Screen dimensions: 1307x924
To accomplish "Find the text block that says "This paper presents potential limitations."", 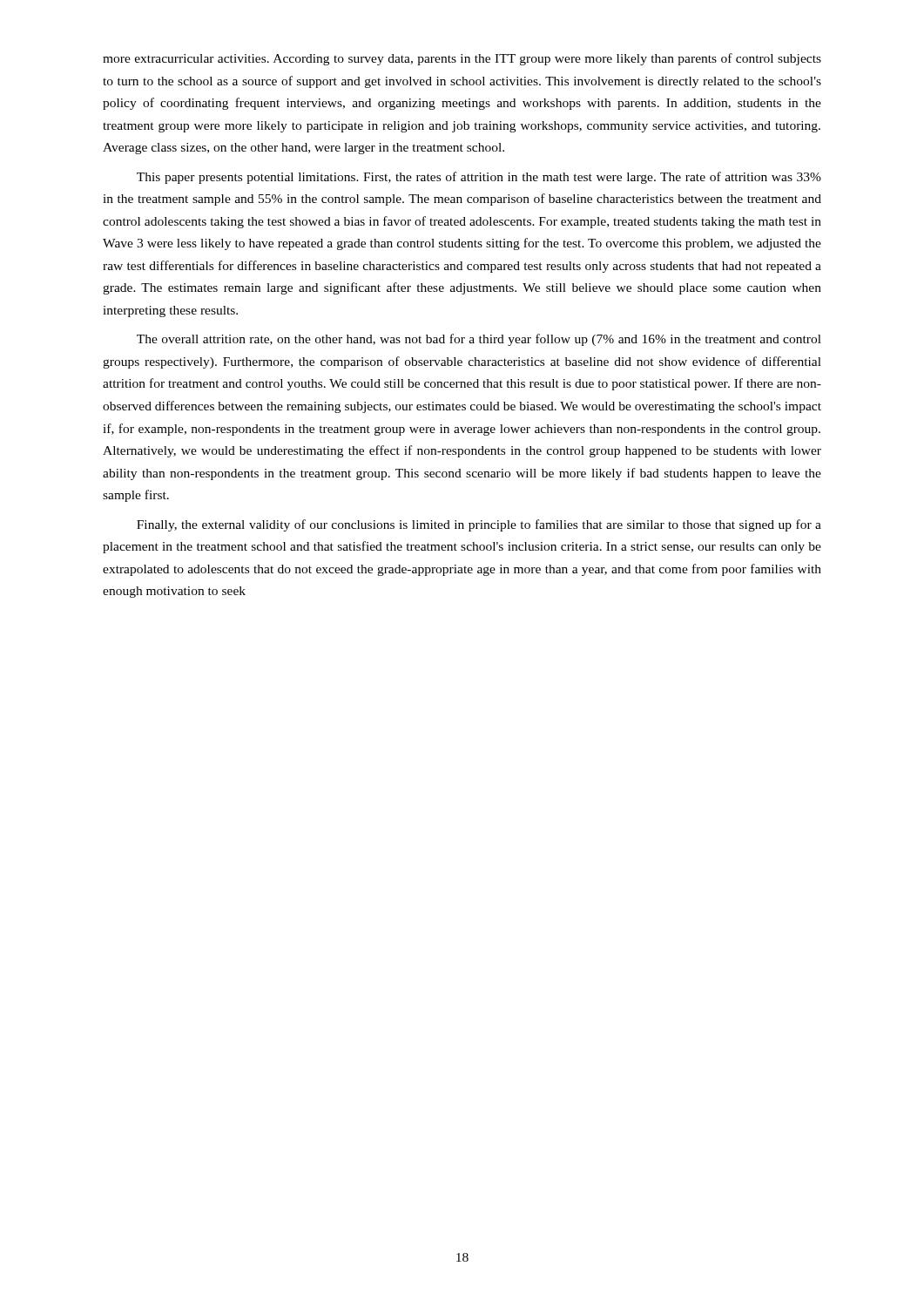I will point(462,243).
